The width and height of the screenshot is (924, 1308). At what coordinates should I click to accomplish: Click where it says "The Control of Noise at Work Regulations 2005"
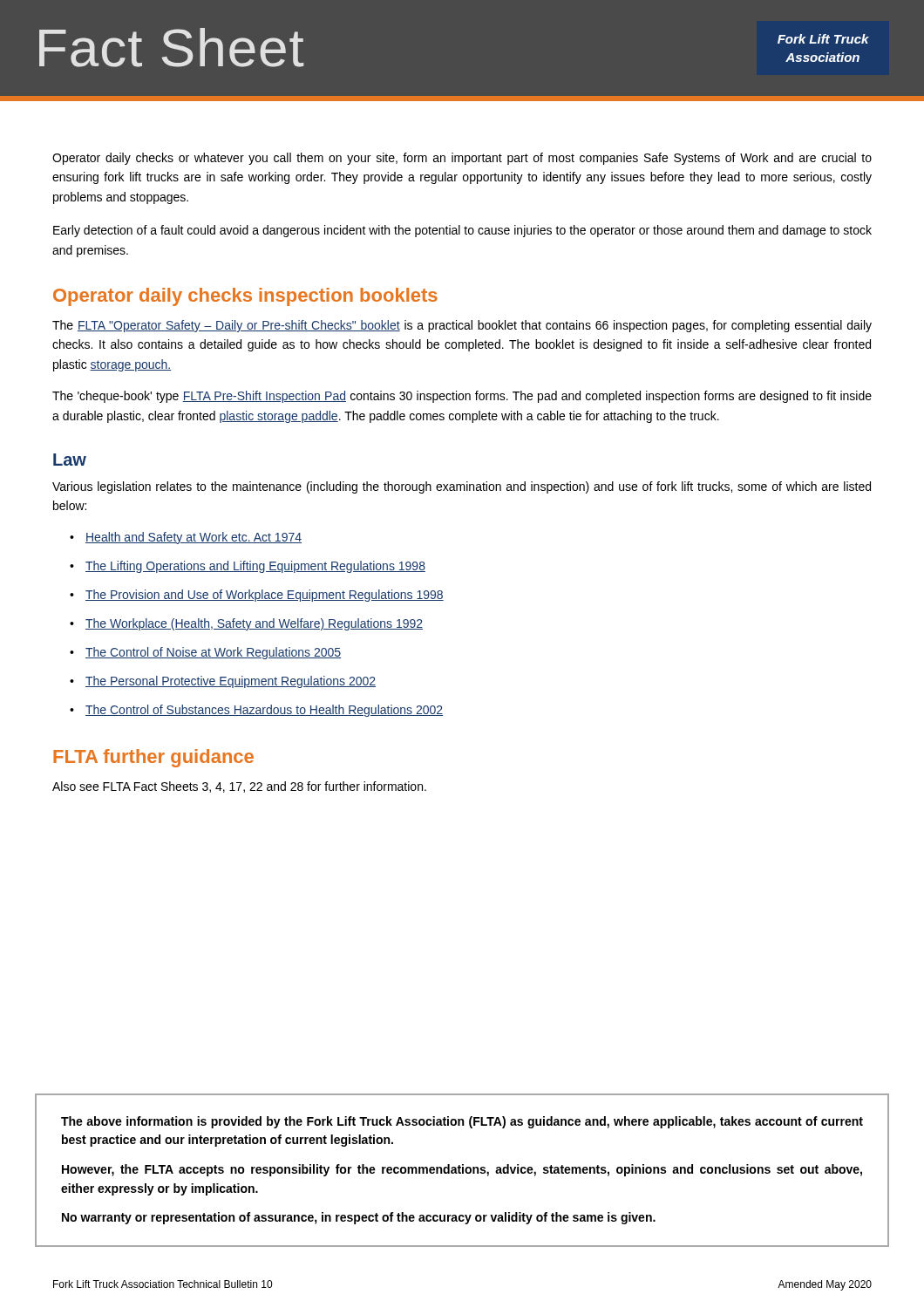[x=213, y=652]
